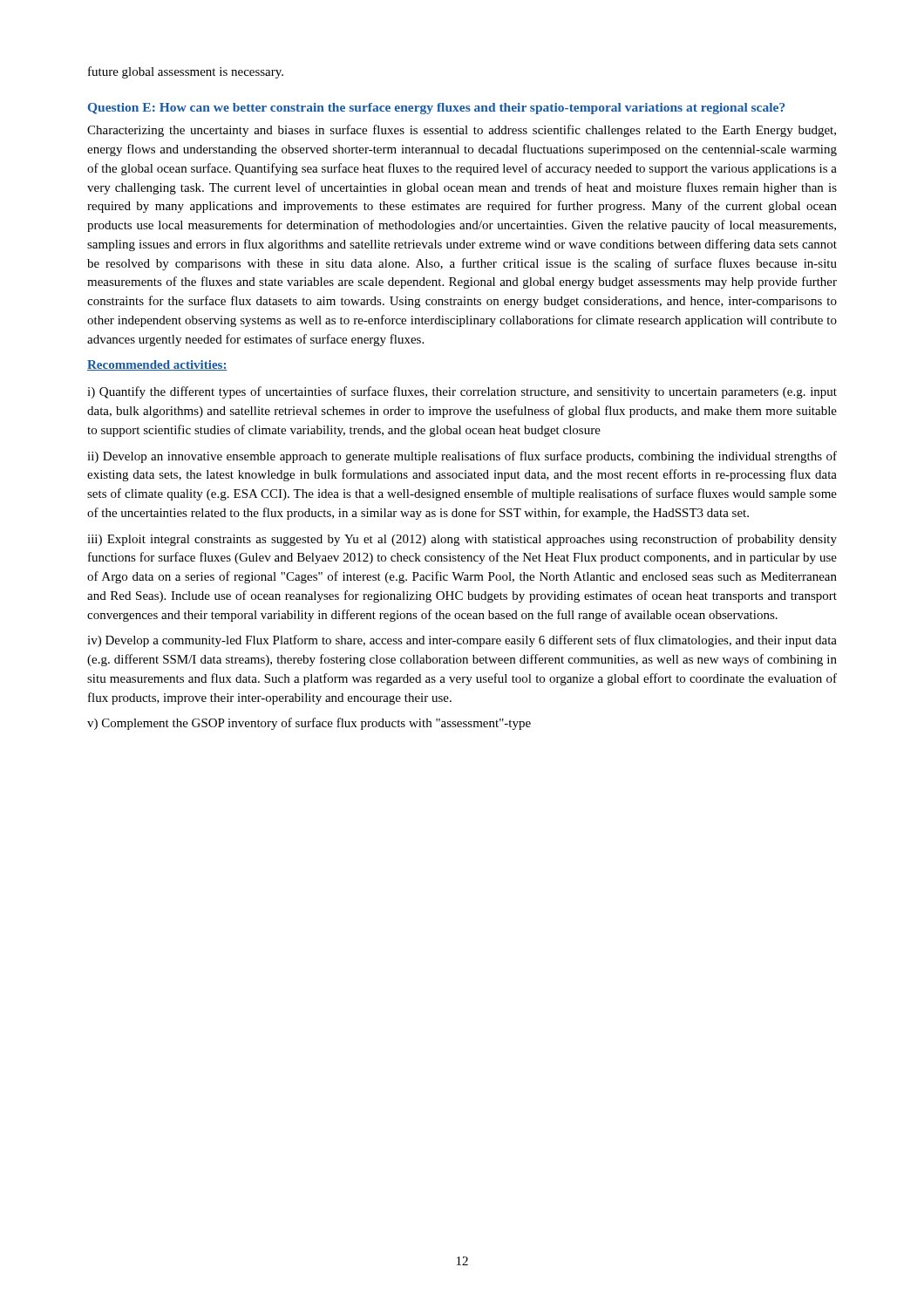The width and height of the screenshot is (924, 1308).
Task: Navigate to the text block starting "Recommended activities:"
Action: [x=157, y=365]
